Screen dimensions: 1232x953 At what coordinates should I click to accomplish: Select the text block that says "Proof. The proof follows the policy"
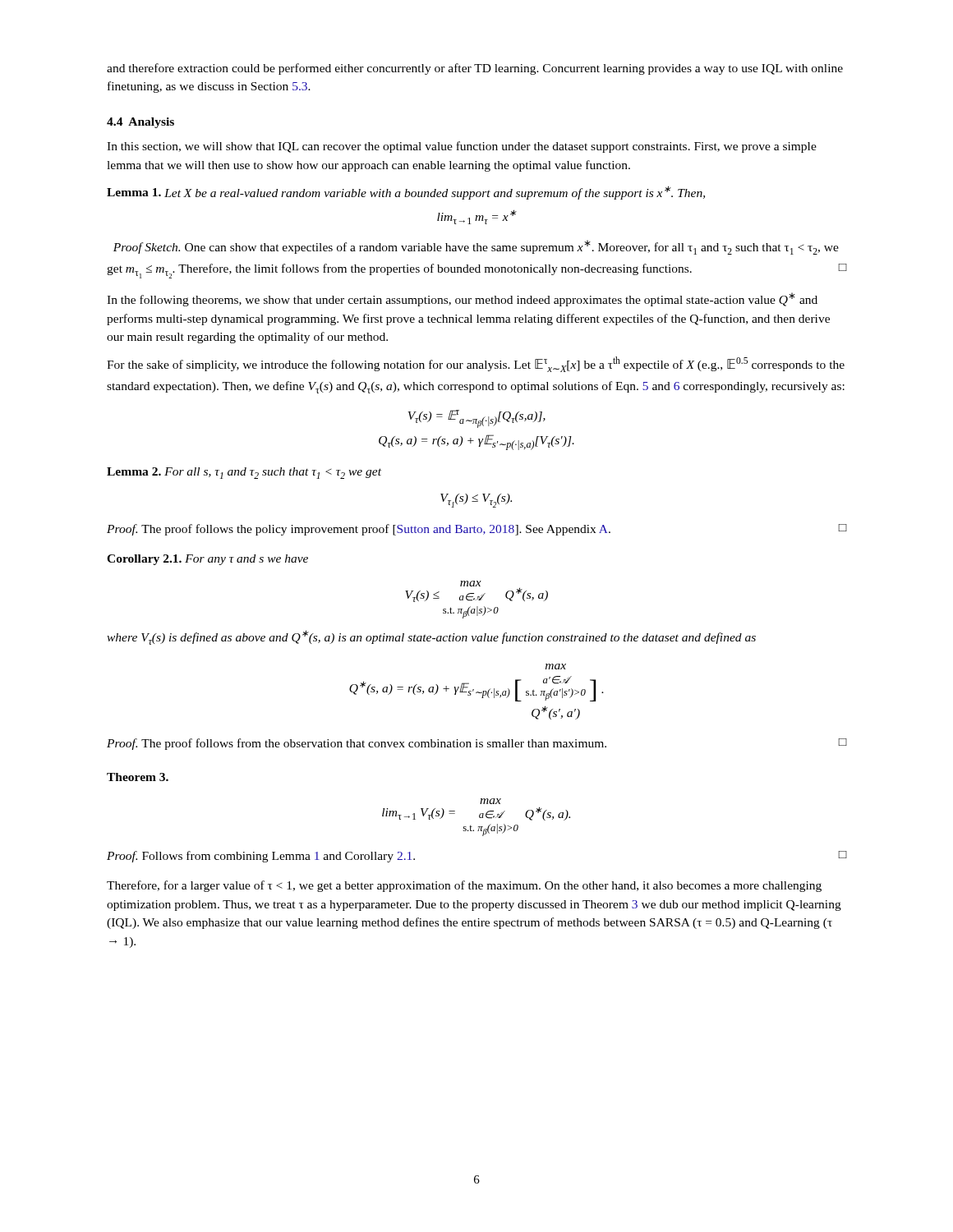(x=476, y=528)
